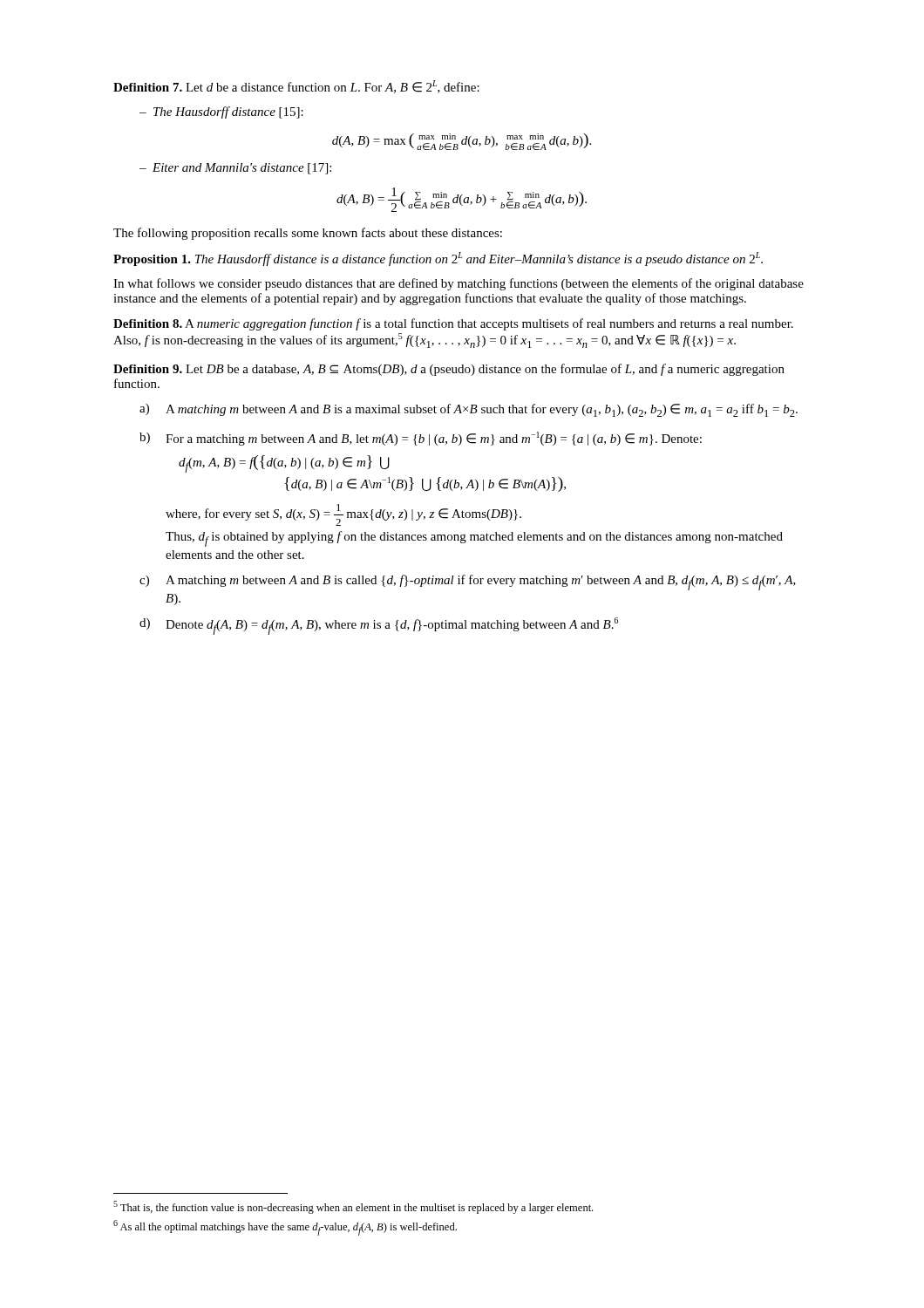This screenshot has width=924, height=1308.
Task: Locate the text block that says "In what follows we consider pseudo distances"
Action: click(458, 291)
